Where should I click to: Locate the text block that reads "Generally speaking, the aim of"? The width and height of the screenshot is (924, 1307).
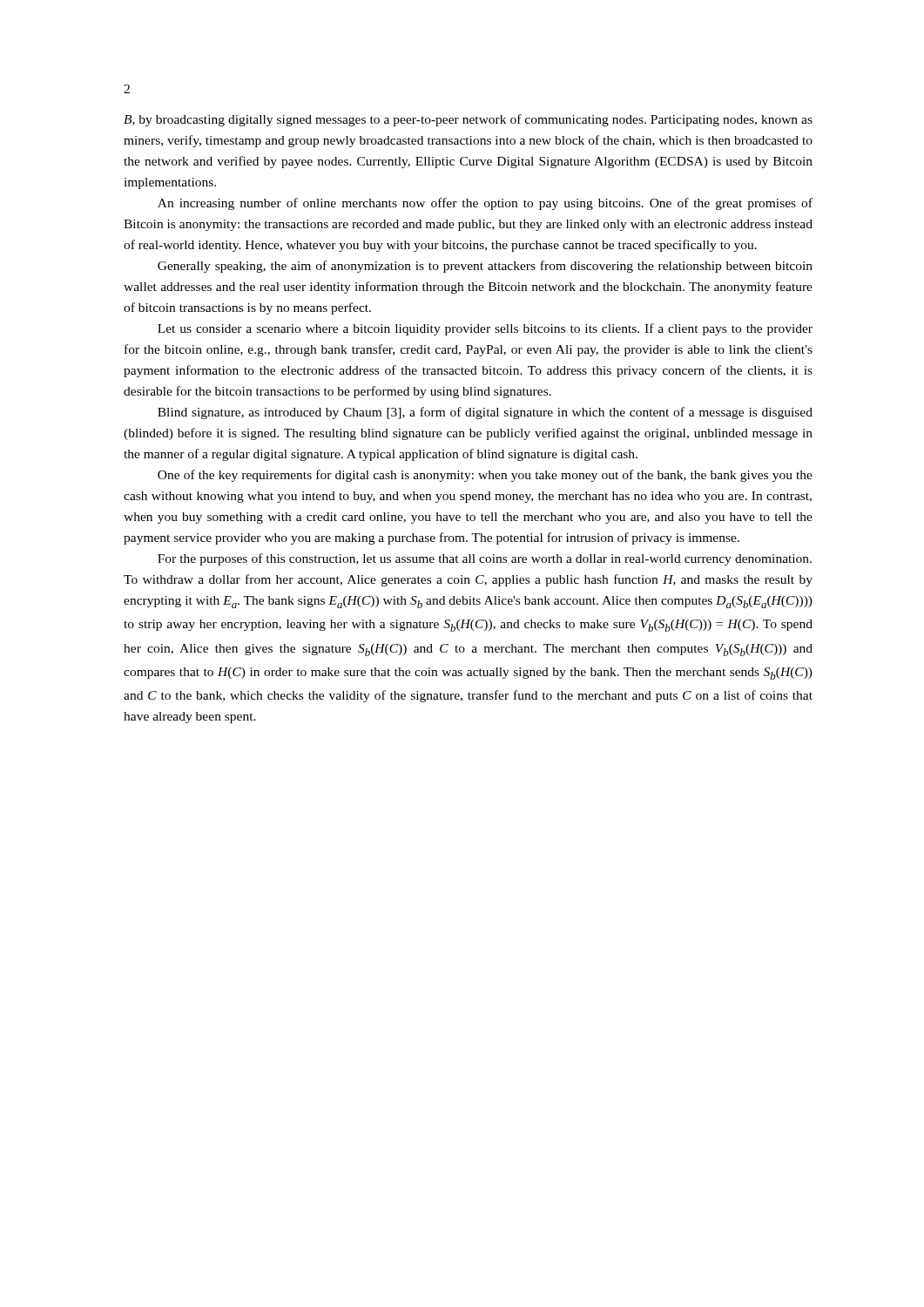[x=468, y=286]
